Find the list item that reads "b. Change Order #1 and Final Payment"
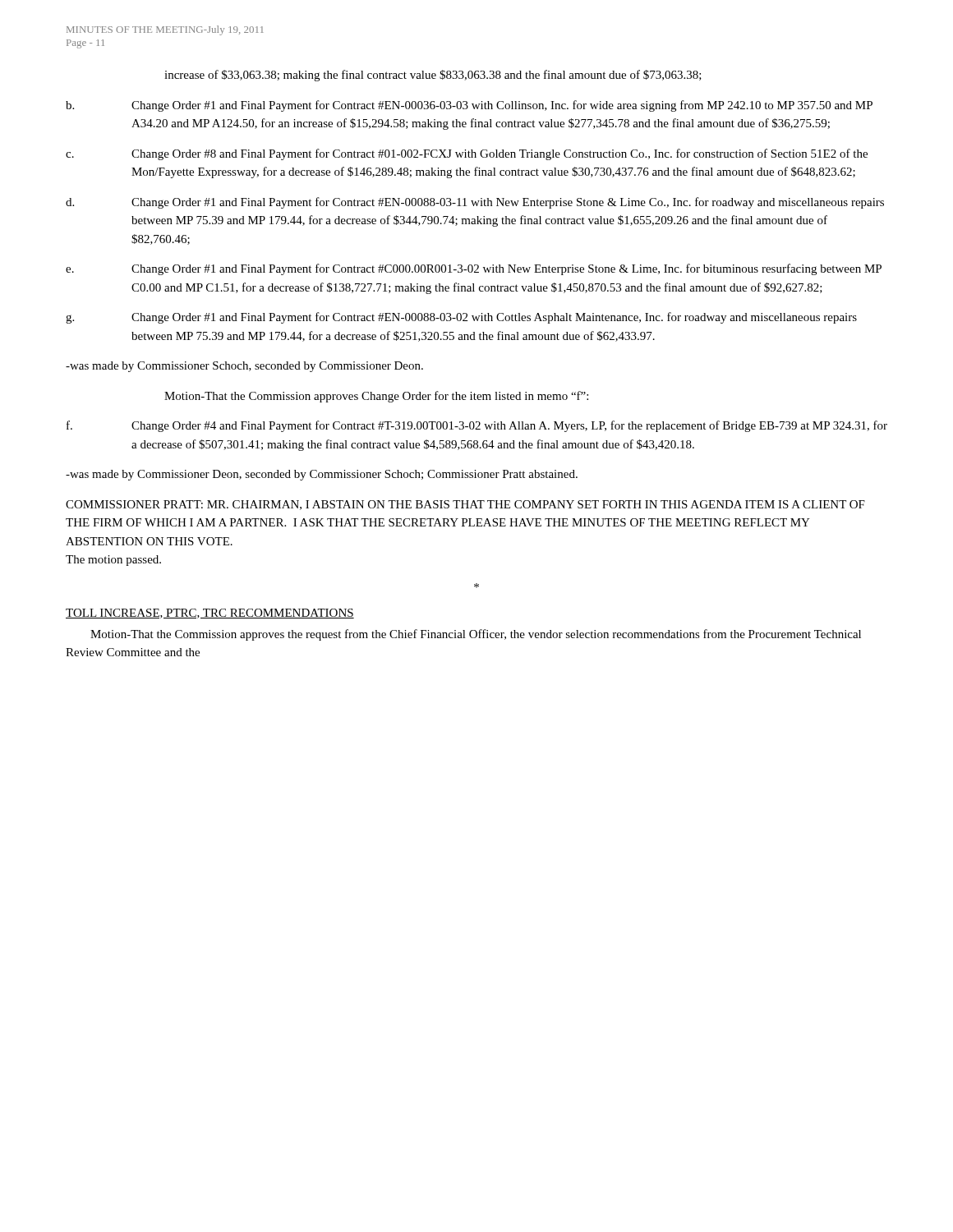The image size is (953, 1232). click(x=476, y=114)
